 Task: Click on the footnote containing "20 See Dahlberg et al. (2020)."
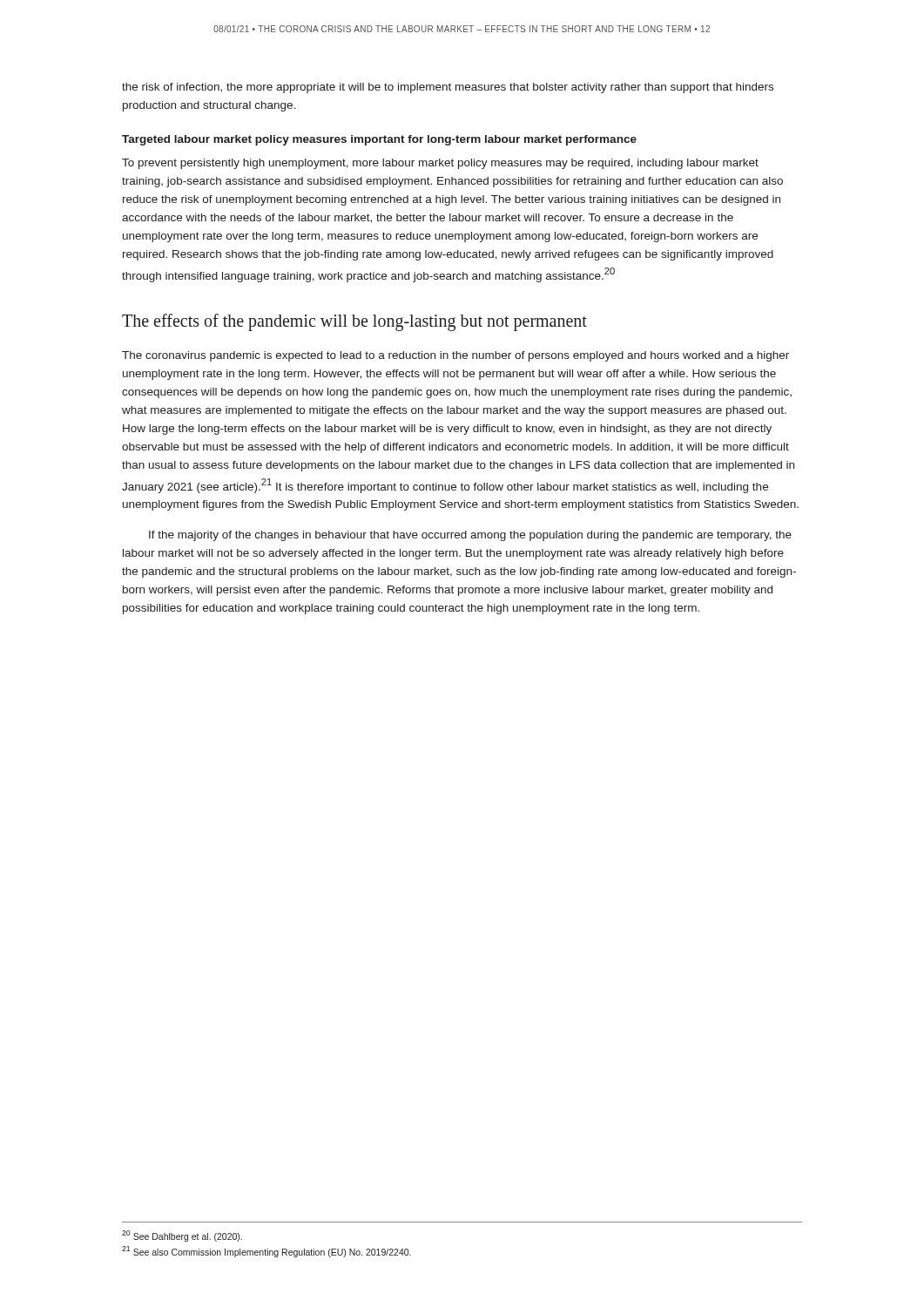(x=182, y=1234)
